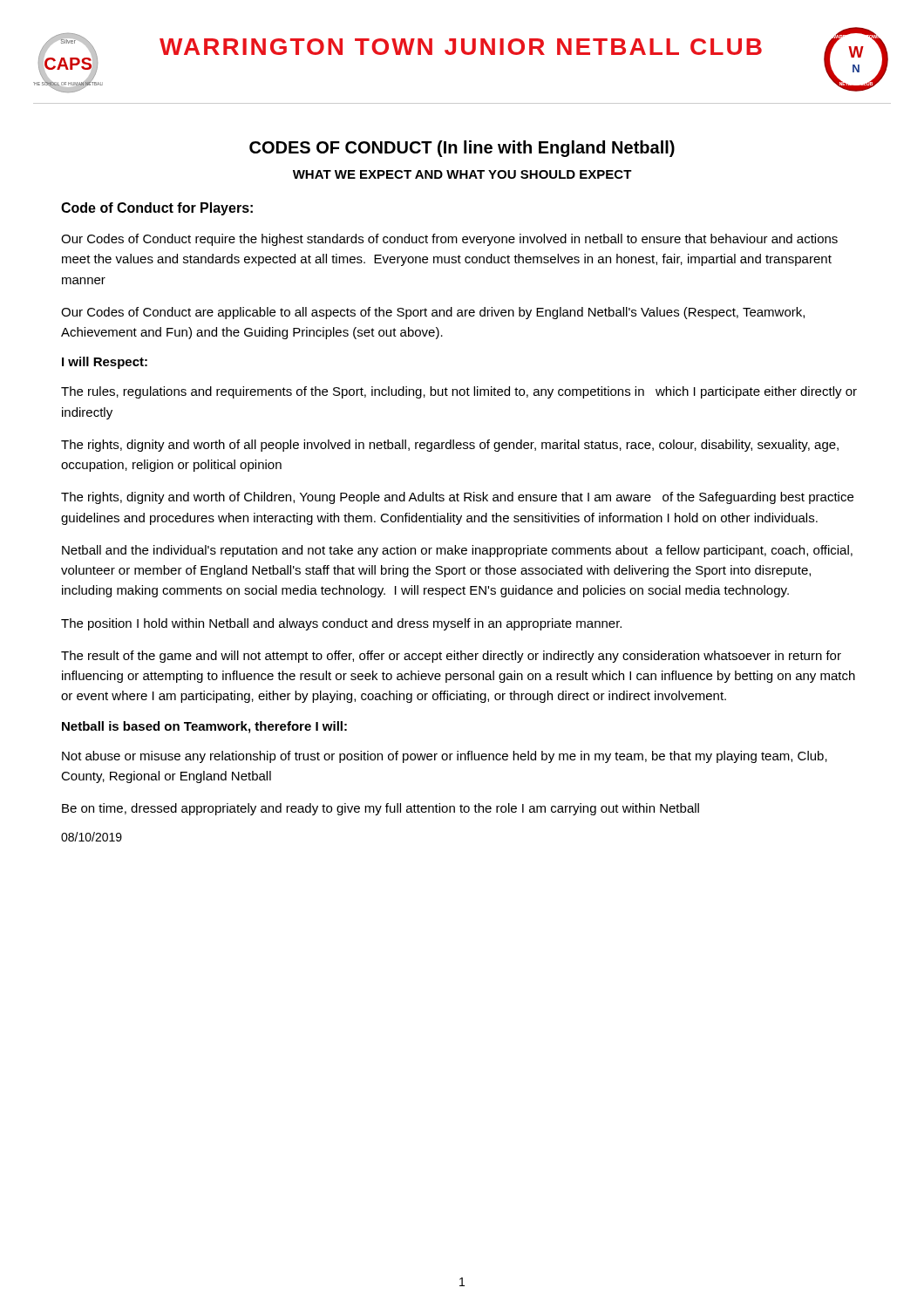This screenshot has width=924, height=1308.
Task: Find the text block that says "The rights, dignity and worth of Children, Young"
Action: pyautogui.click(x=458, y=507)
